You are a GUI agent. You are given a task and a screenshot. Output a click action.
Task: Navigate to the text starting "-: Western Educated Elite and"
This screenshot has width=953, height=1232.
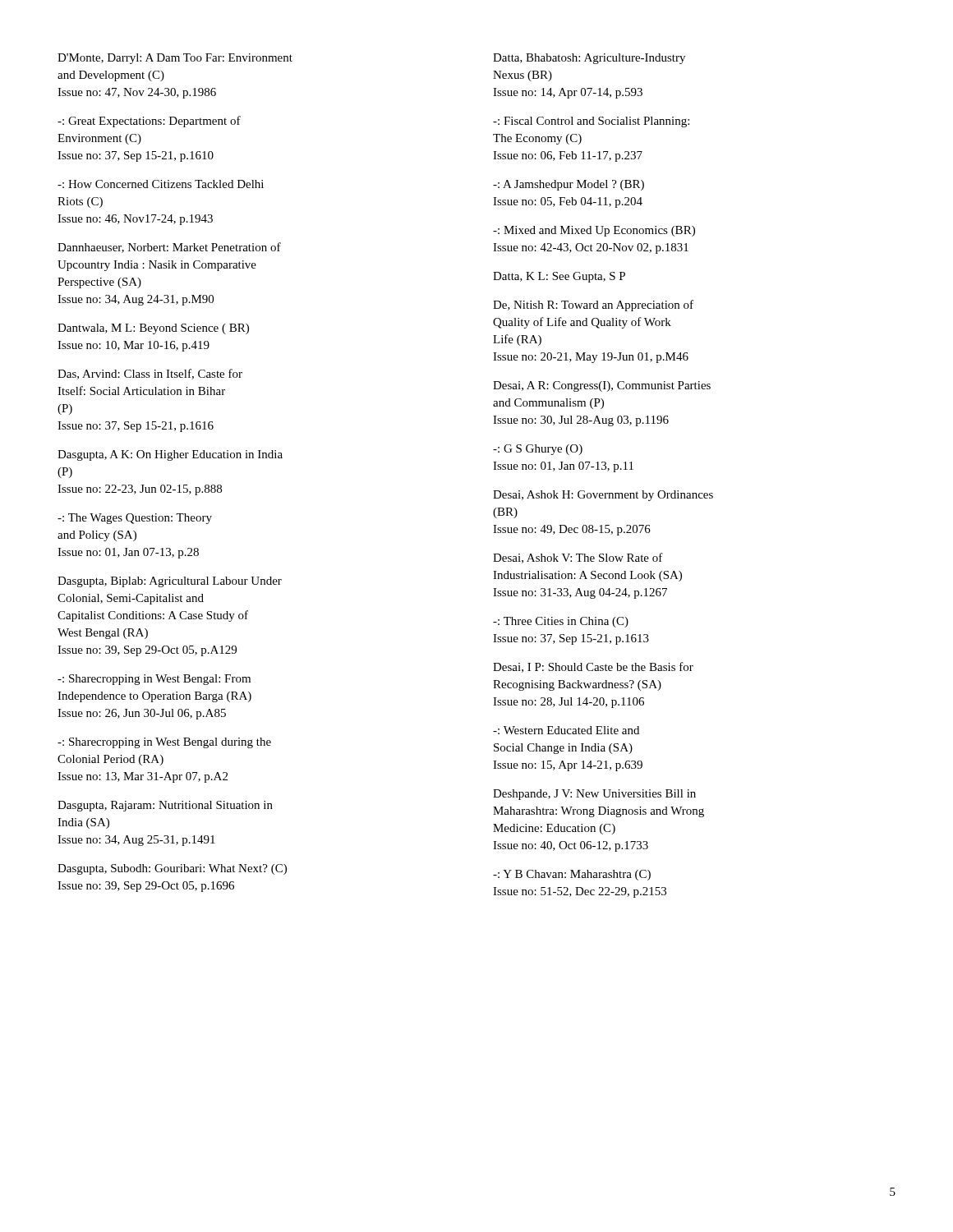(x=566, y=730)
